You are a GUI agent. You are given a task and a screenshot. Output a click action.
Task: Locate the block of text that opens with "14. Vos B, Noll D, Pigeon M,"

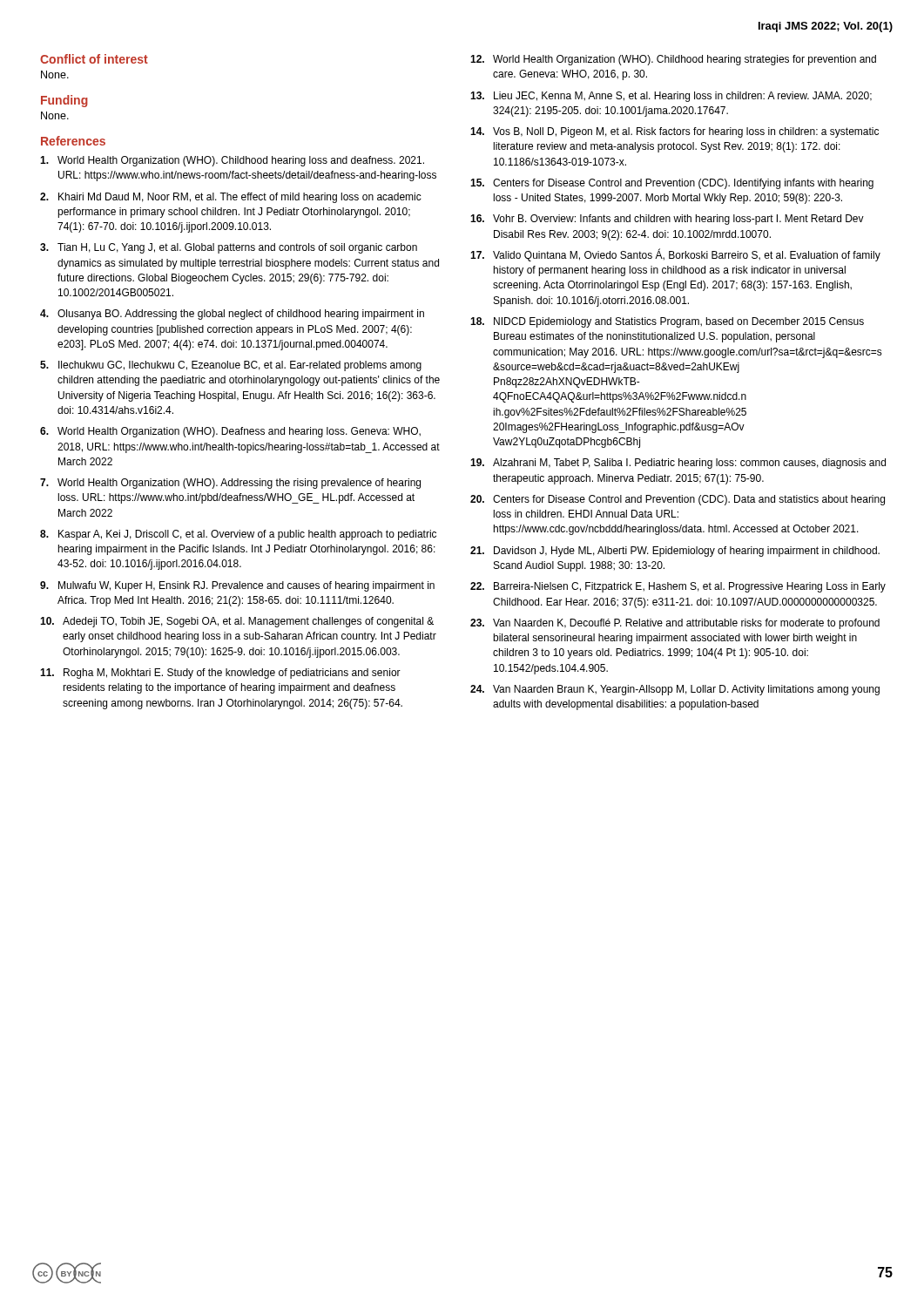679,147
